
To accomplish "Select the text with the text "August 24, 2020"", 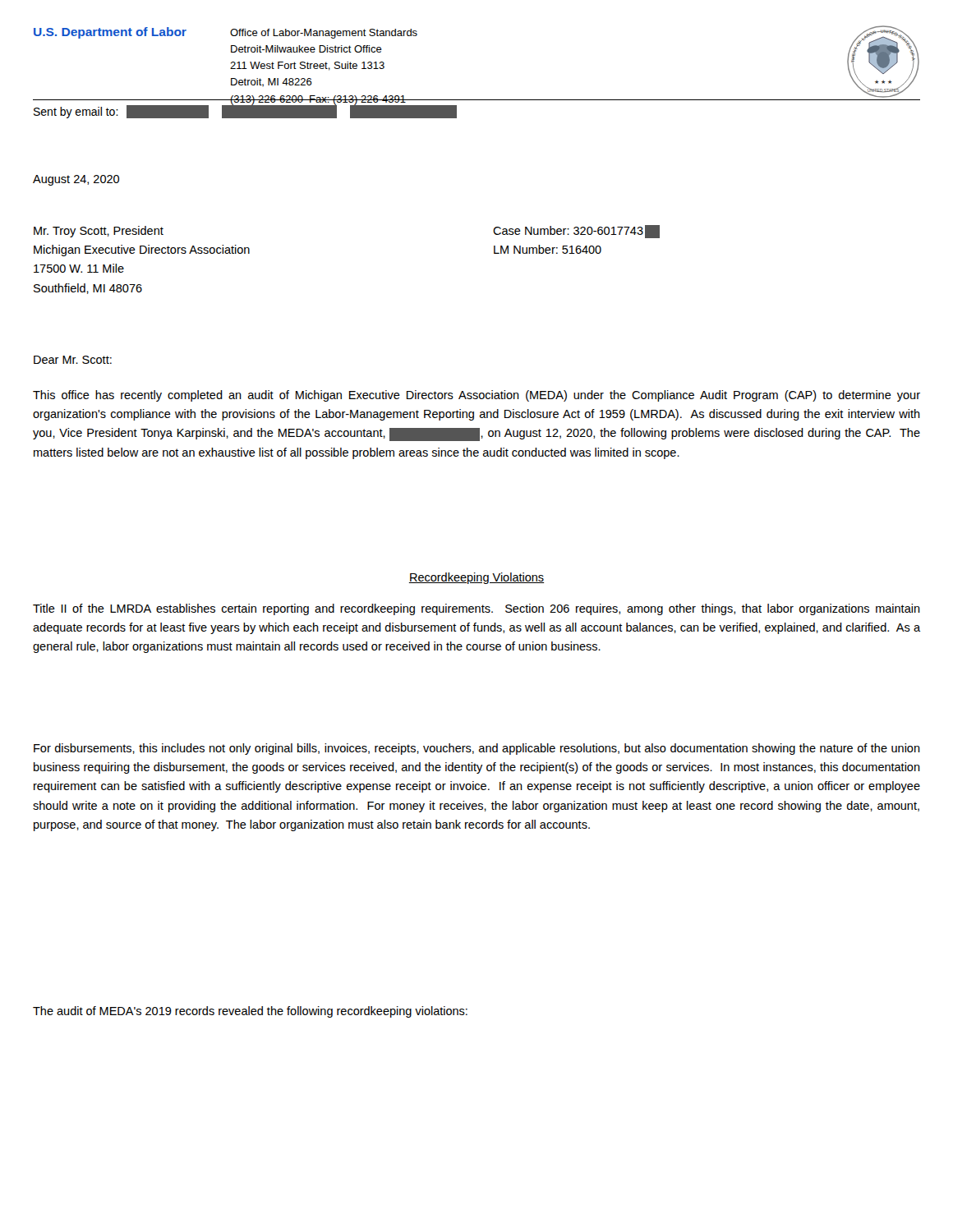I will pos(76,179).
